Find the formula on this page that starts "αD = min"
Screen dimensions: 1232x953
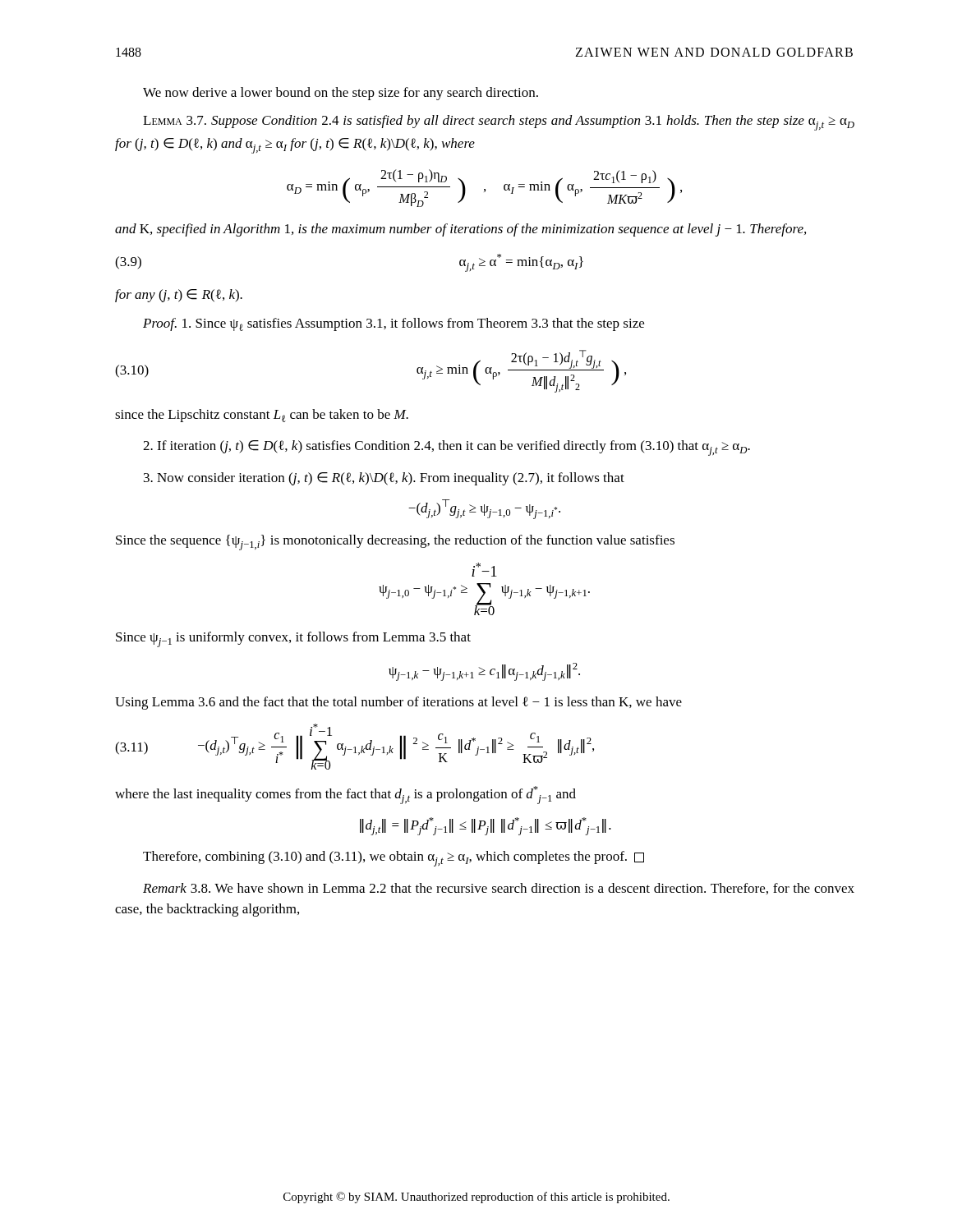tap(485, 188)
